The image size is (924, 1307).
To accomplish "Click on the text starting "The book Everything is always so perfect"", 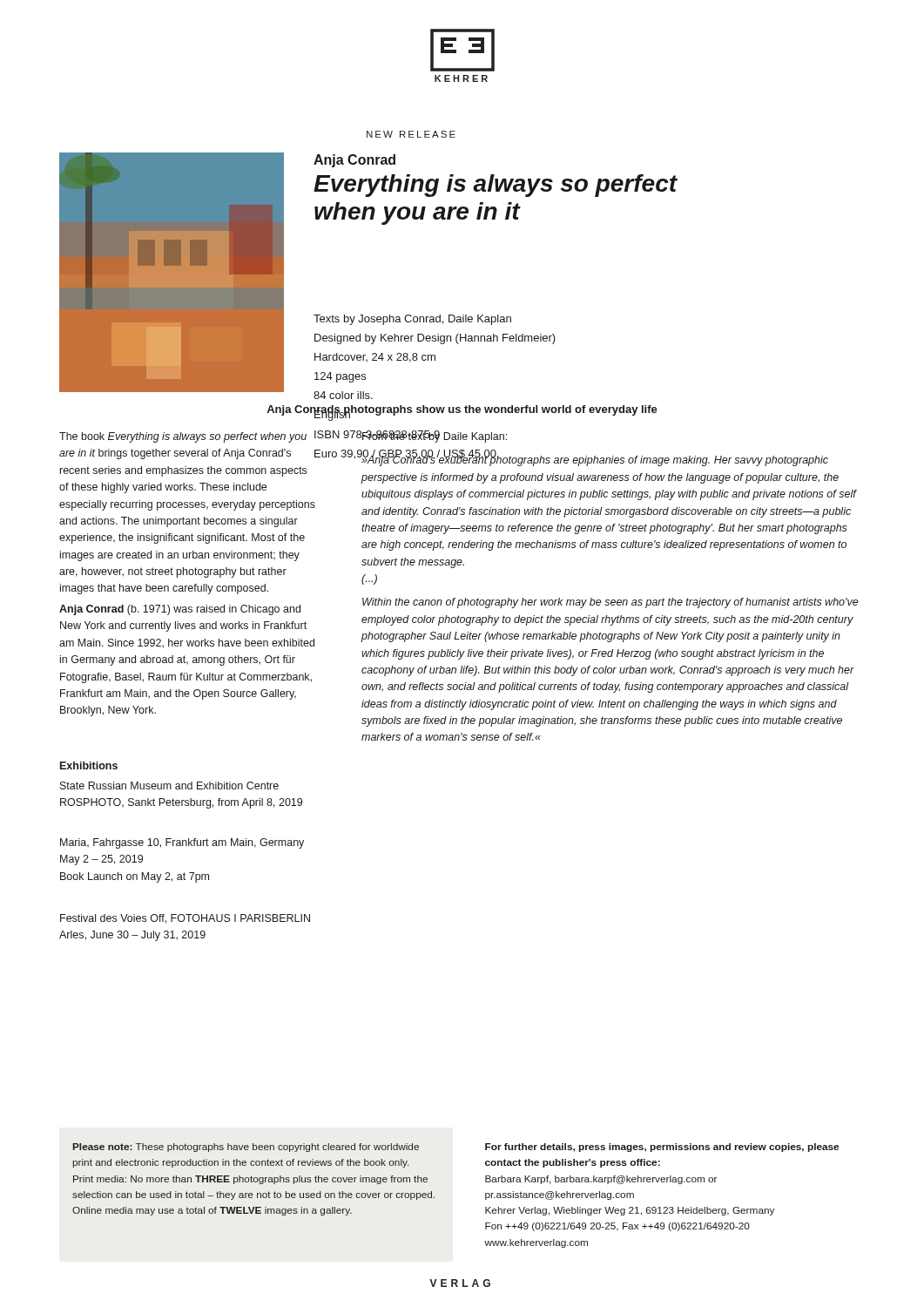I will tap(188, 513).
